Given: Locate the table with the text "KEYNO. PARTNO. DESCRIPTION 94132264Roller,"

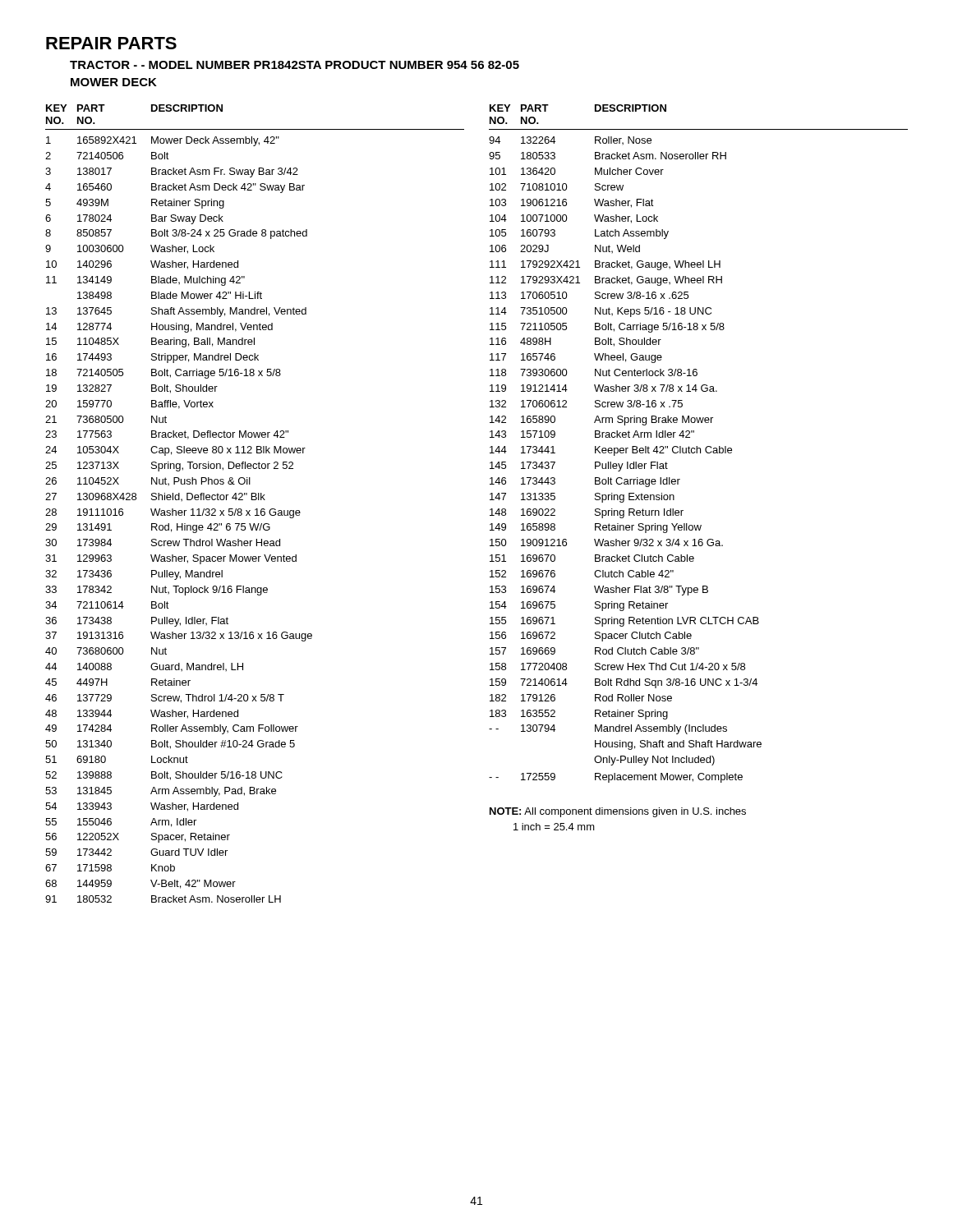Looking at the screenshot, I should (698, 469).
